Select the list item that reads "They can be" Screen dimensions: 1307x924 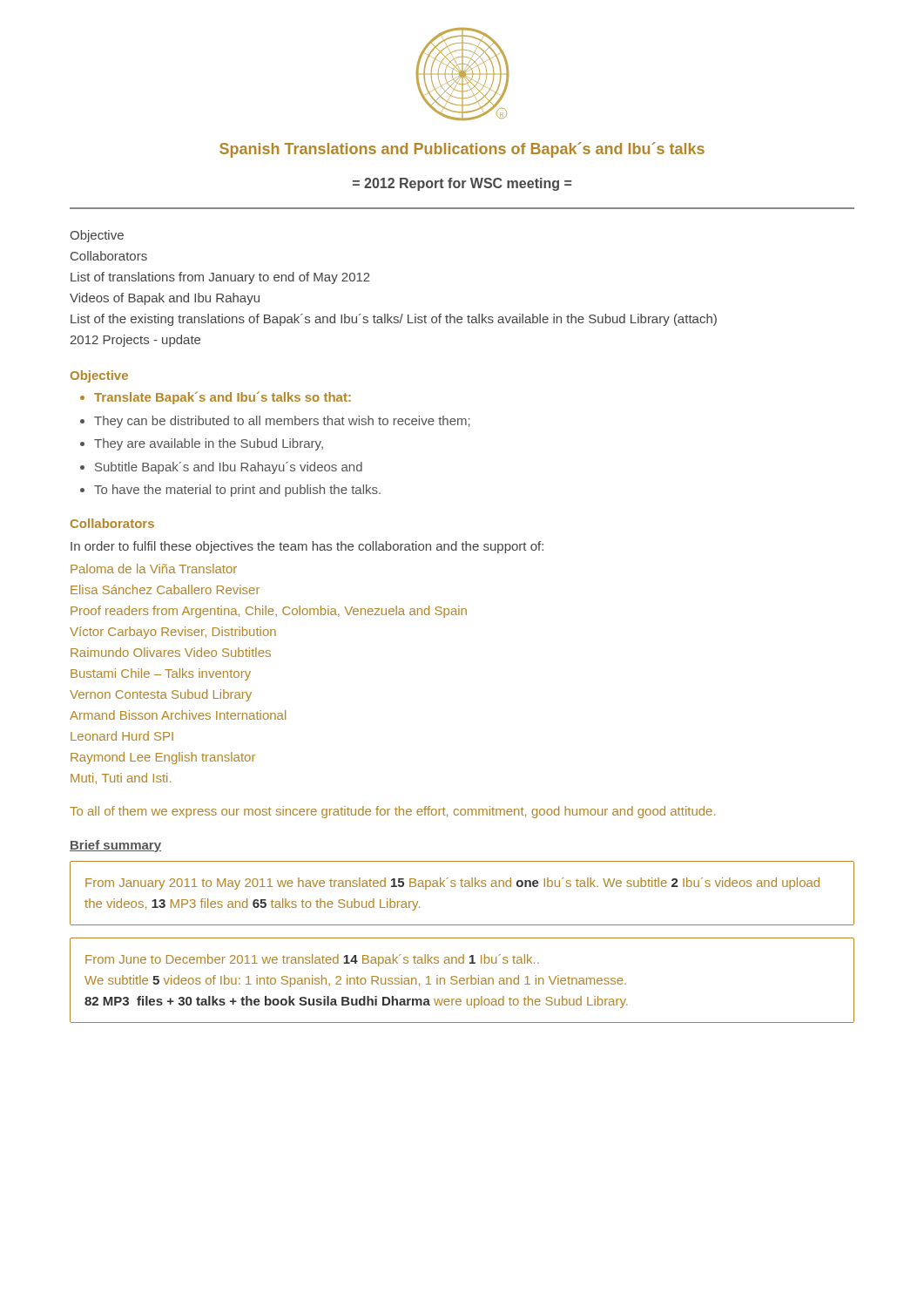coord(282,420)
